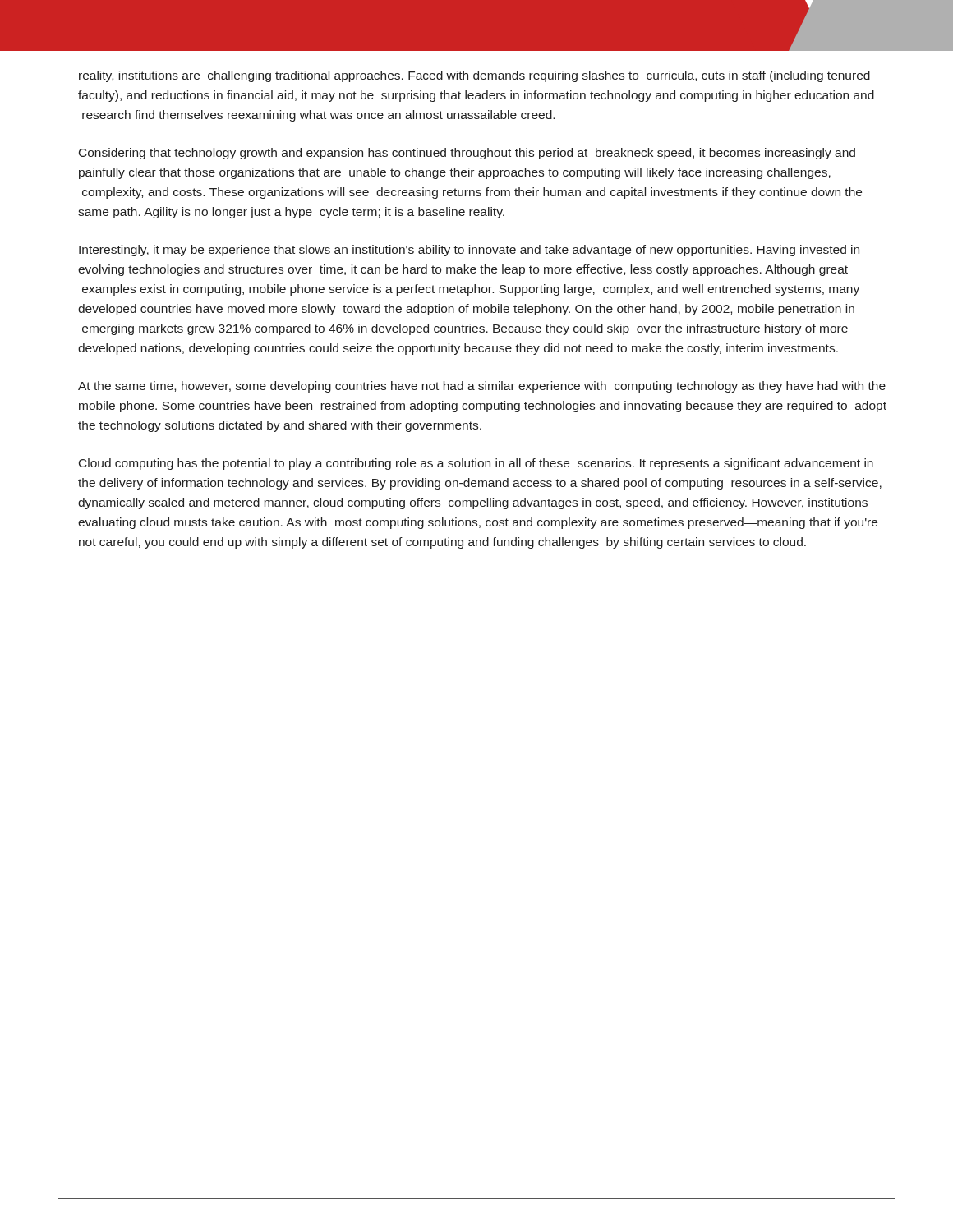Click on the region starting "reality, institutions are challenging traditional"
The image size is (953, 1232).
476,95
